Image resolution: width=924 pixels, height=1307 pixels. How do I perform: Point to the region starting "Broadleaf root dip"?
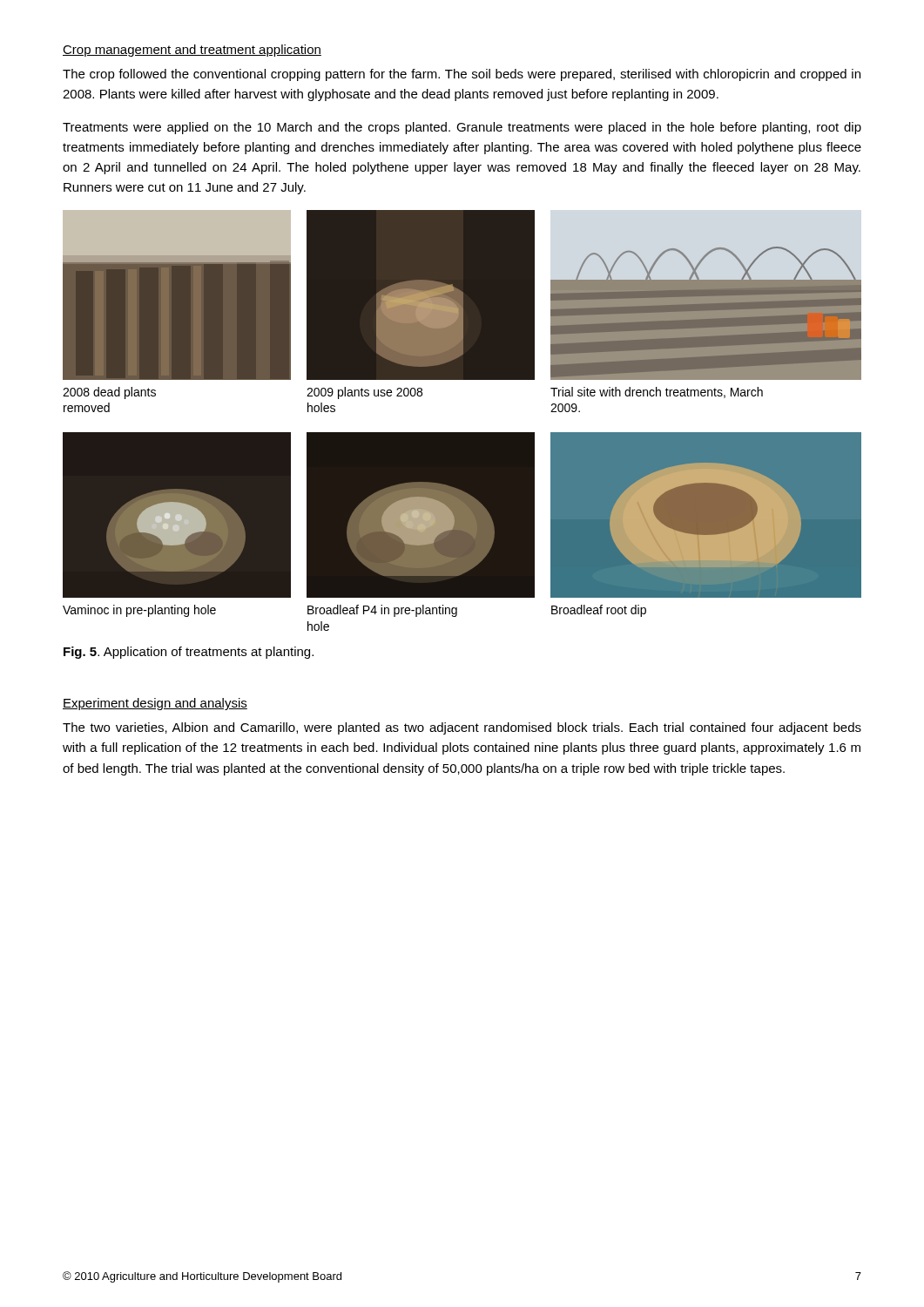tap(599, 610)
